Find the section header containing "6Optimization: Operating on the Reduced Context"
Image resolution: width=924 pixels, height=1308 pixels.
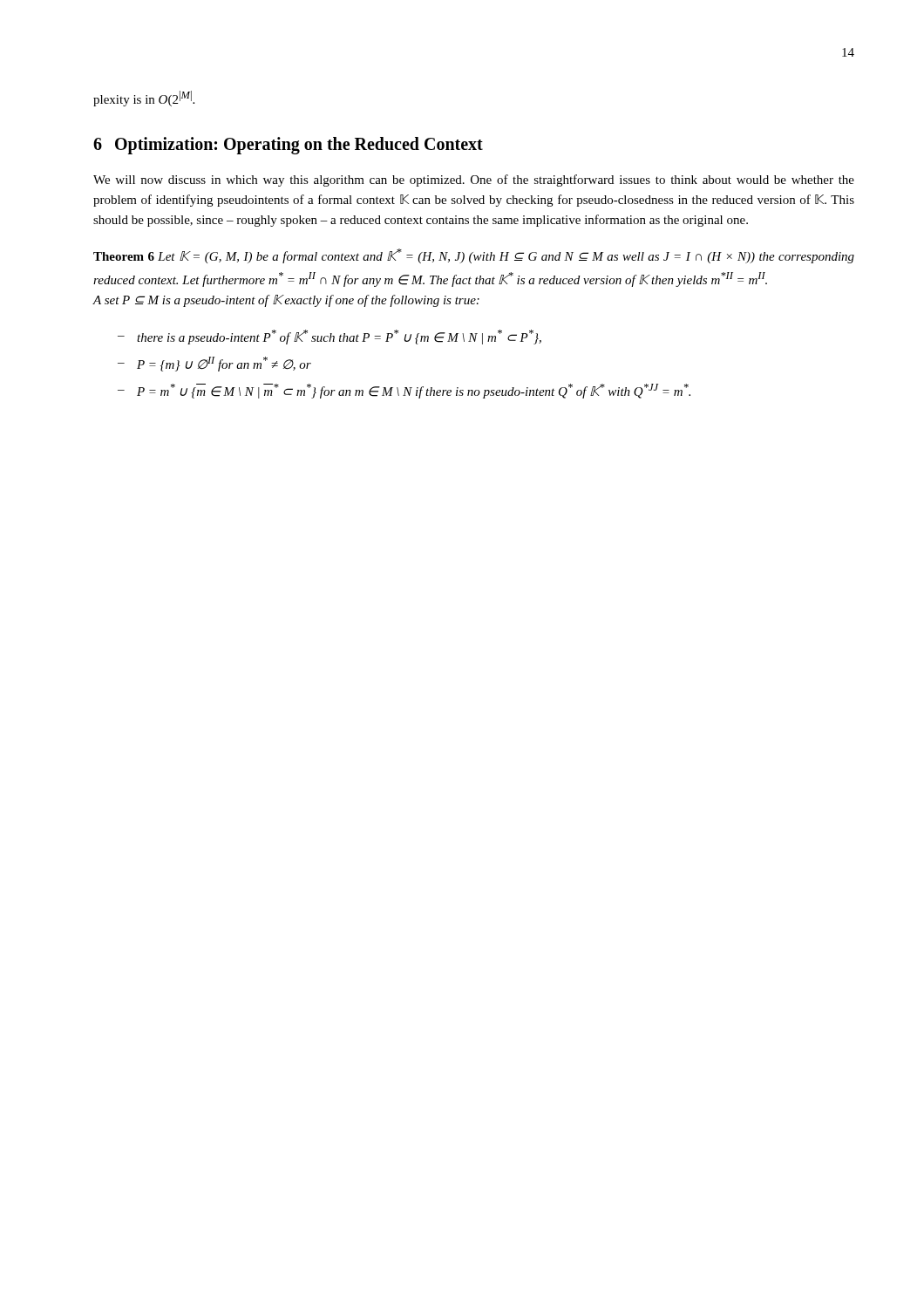[288, 143]
